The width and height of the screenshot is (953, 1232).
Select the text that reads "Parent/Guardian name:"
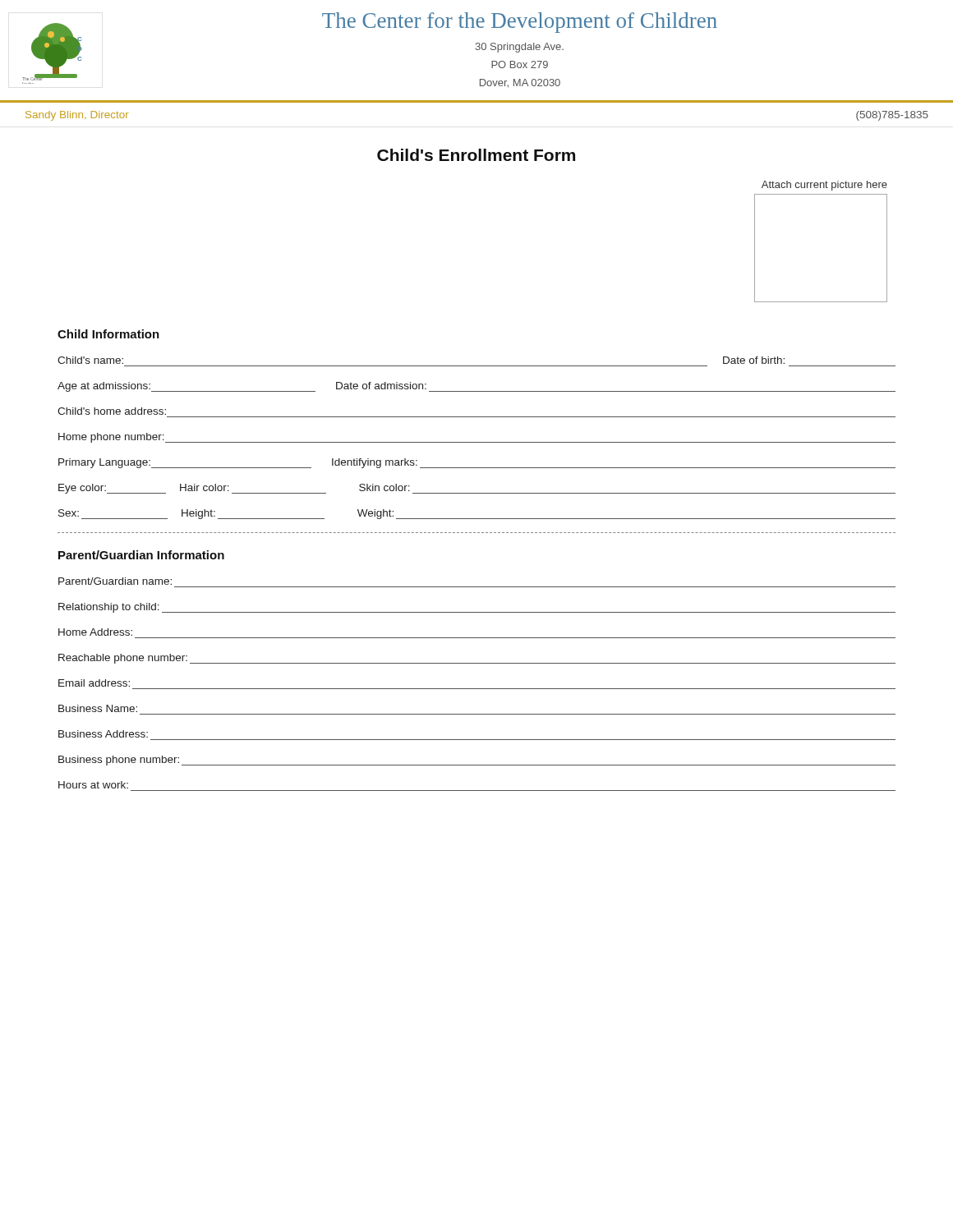pyautogui.click(x=476, y=581)
